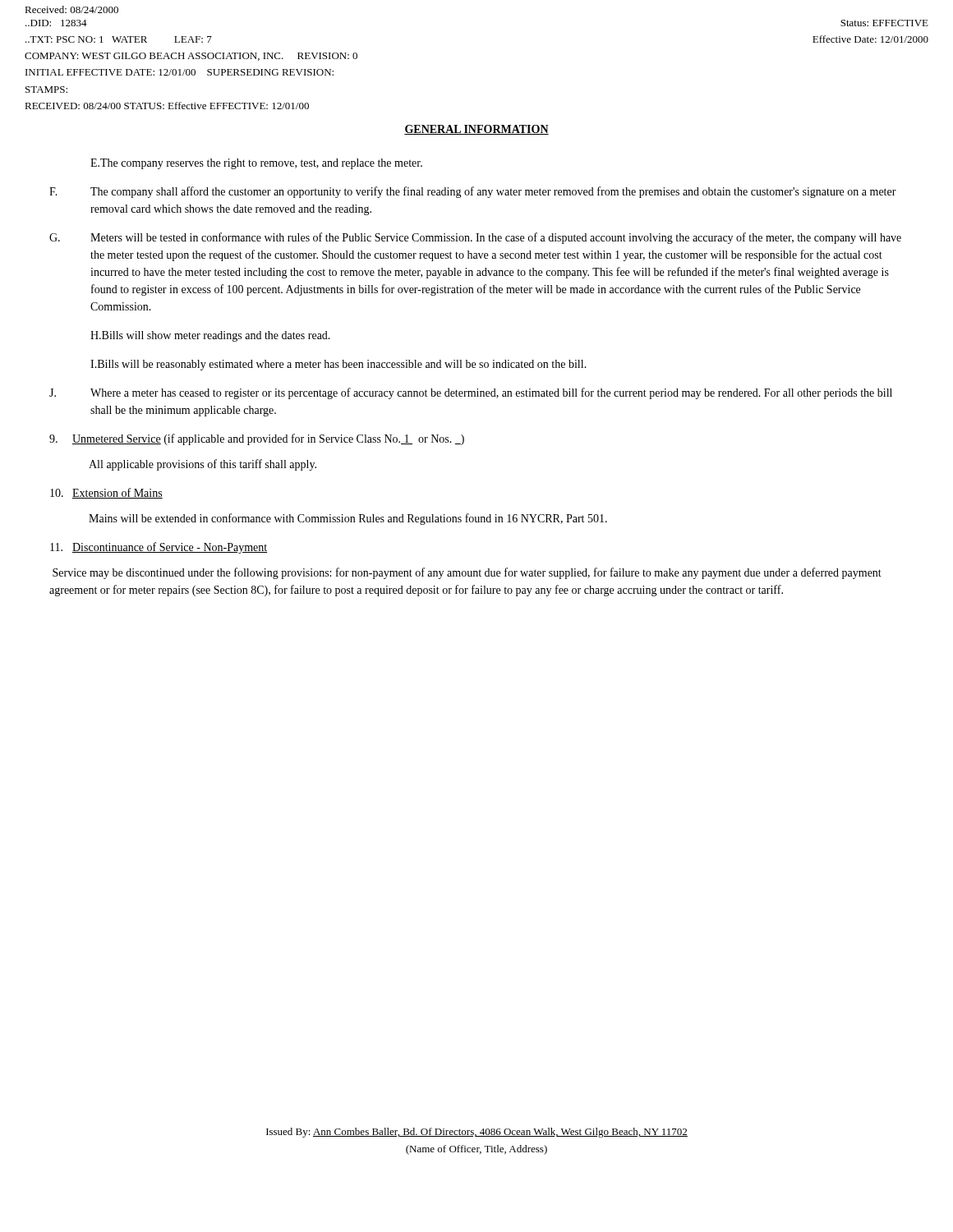Where does it say "GENERAL INFORMATION"?
Viewport: 953px width, 1232px height.
click(x=476, y=129)
